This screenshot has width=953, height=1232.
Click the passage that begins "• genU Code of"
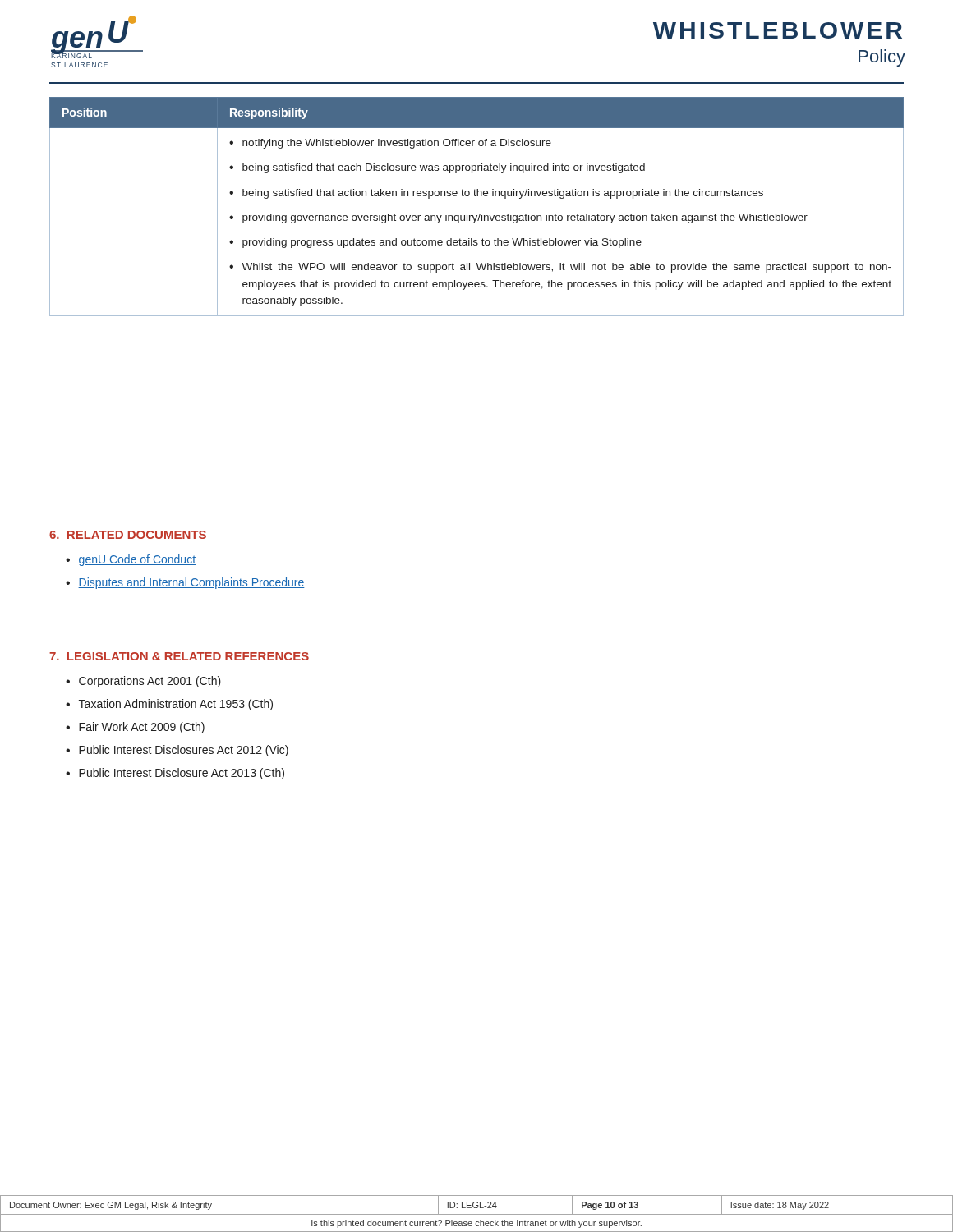[x=131, y=560]
